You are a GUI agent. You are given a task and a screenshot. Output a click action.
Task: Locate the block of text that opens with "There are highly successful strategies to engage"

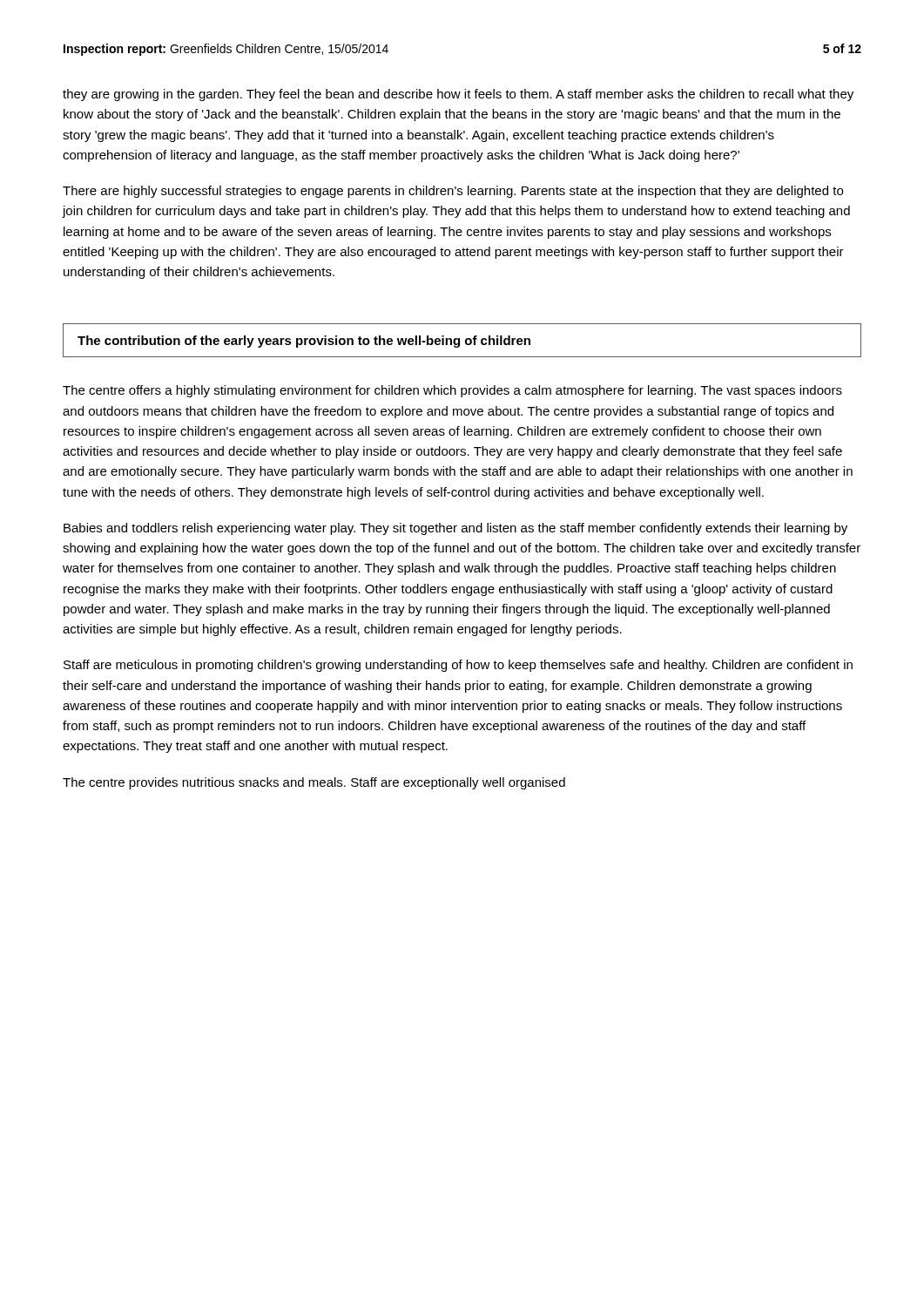pos(457,231)
